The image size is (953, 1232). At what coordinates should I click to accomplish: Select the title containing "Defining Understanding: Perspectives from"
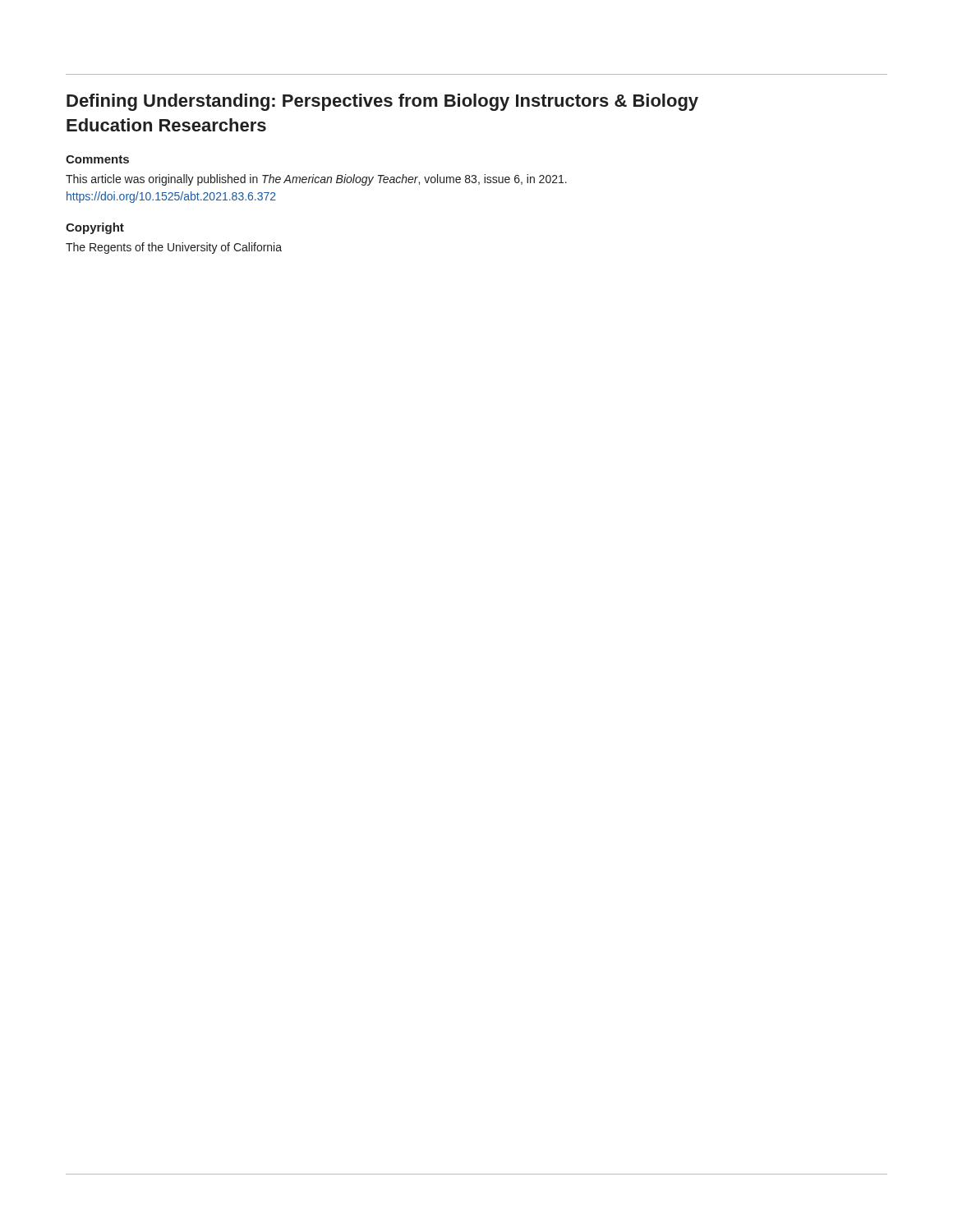(x=476, y=113)
